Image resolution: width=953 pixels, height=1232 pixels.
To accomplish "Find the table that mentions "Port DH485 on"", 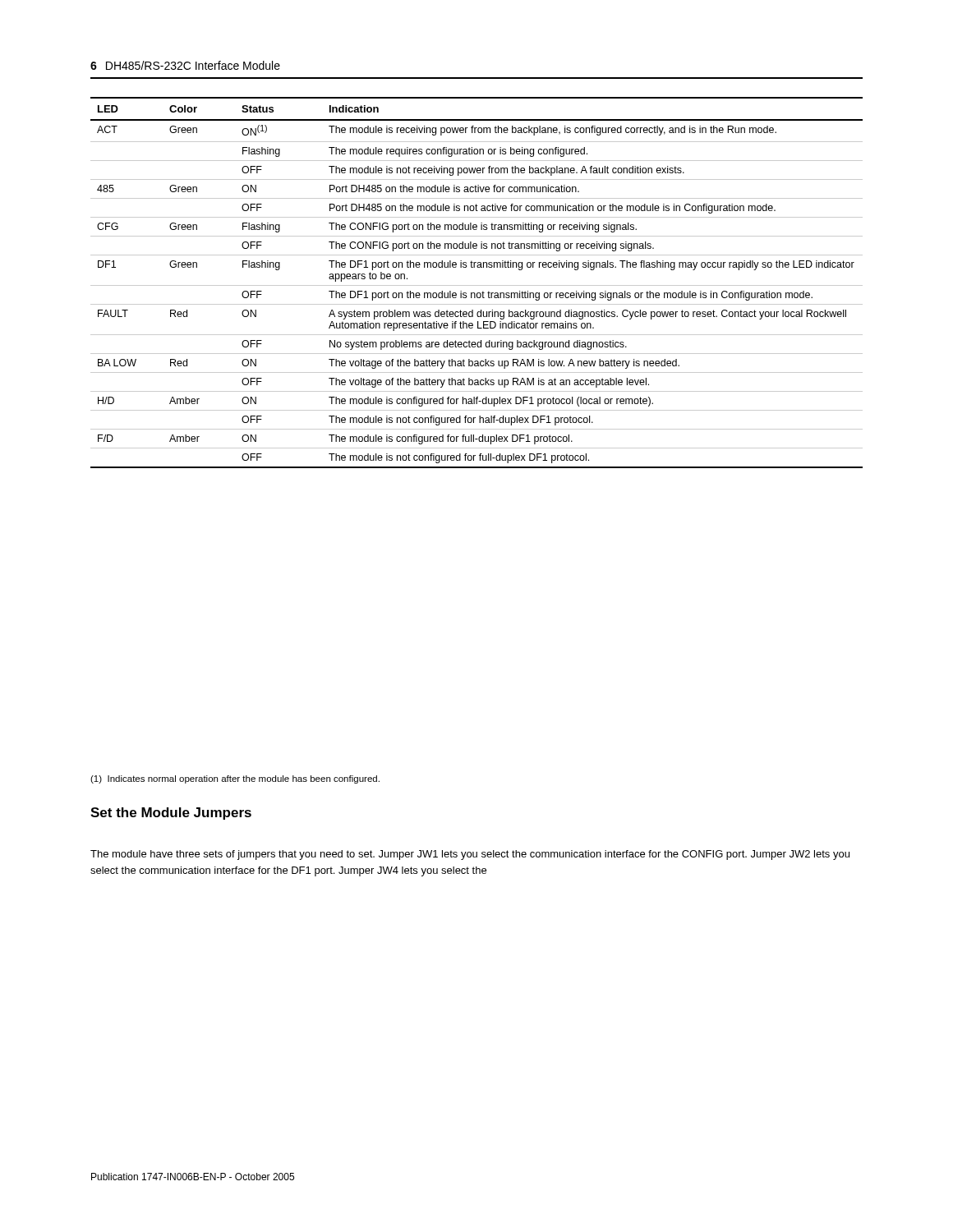I will coord(476,283).
